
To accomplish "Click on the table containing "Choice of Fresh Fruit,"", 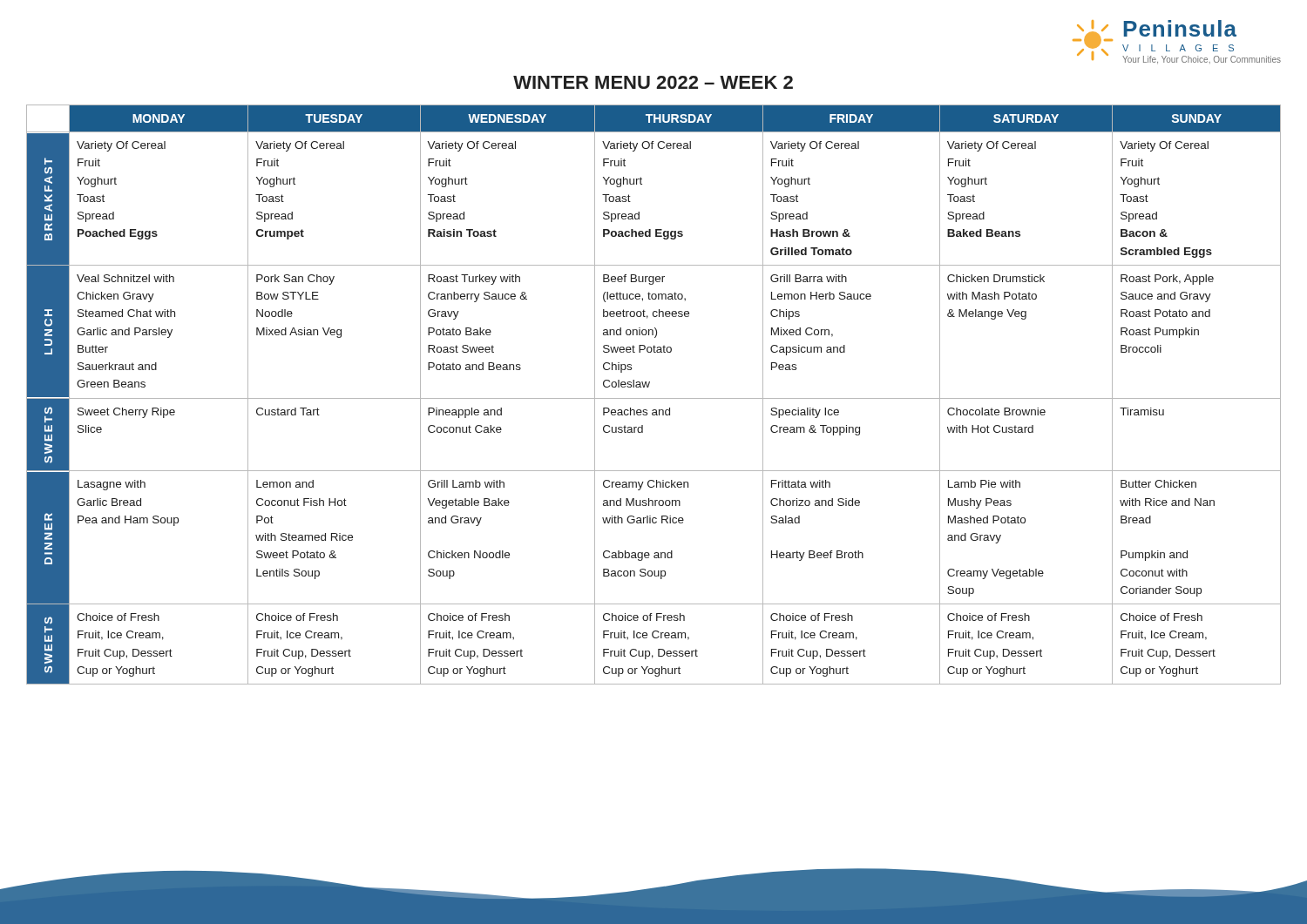I will (x=654, y=475).
